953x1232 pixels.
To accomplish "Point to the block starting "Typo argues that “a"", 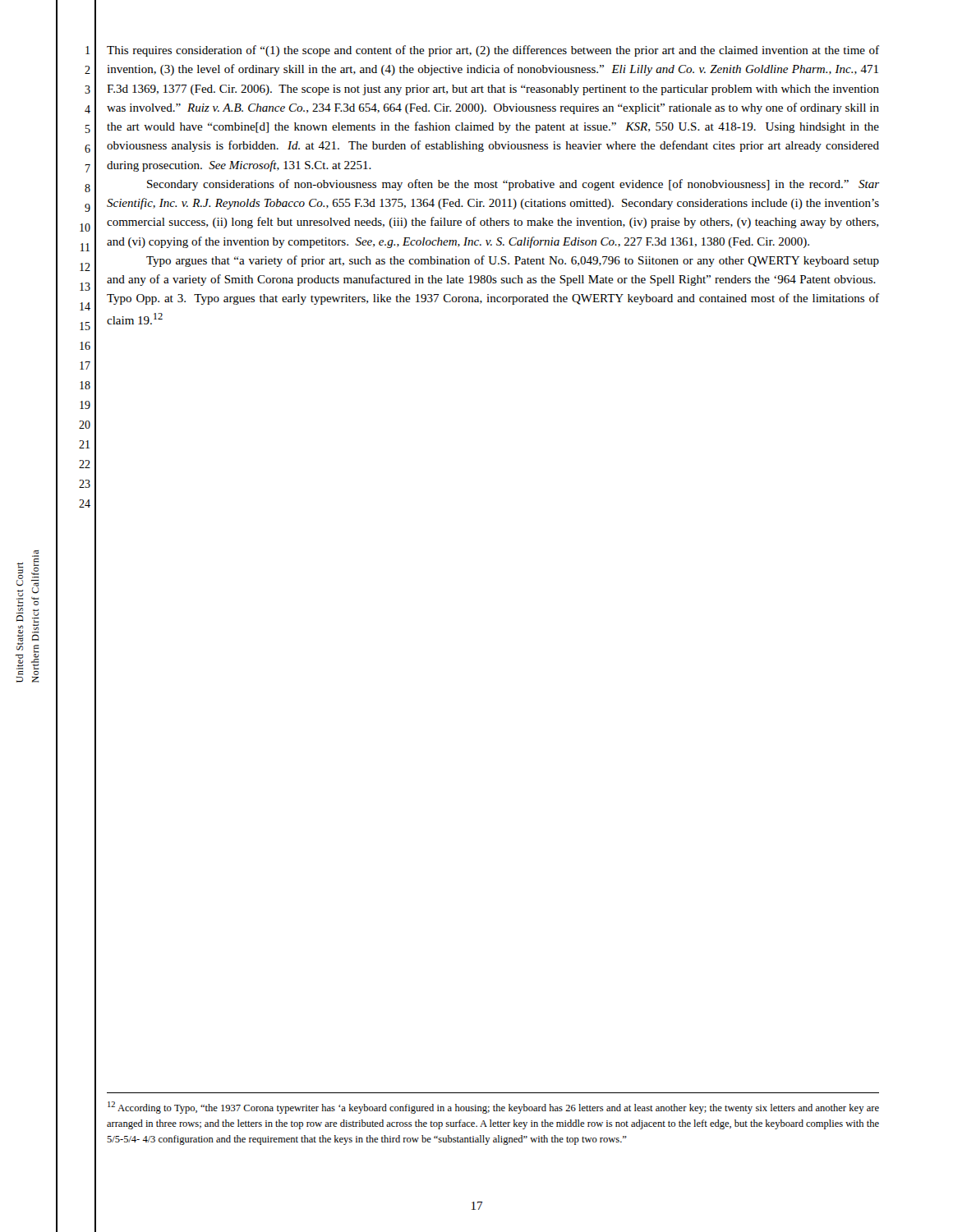I will [x=493, y=290].
